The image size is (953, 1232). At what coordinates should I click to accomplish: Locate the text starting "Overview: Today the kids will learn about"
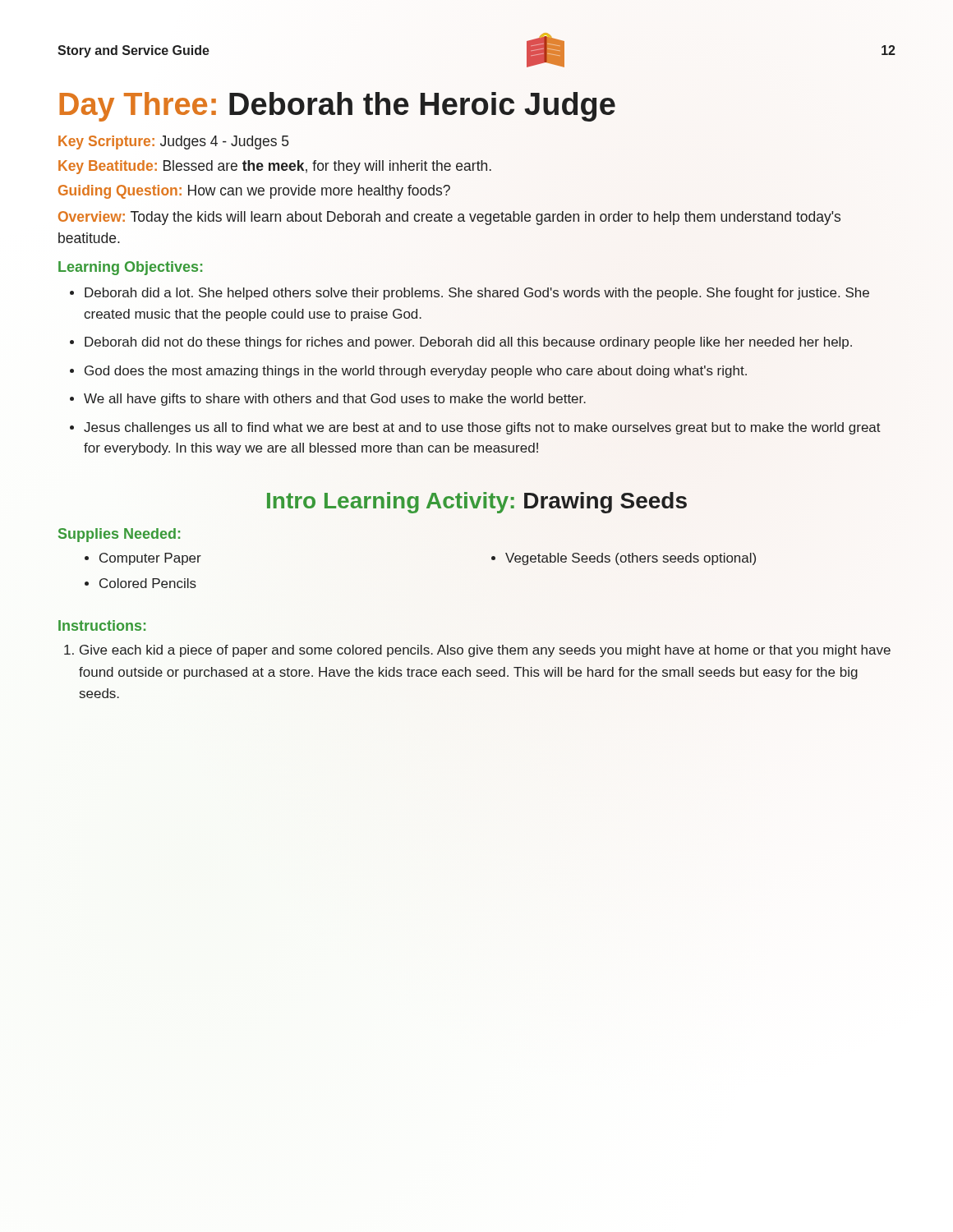449,227
